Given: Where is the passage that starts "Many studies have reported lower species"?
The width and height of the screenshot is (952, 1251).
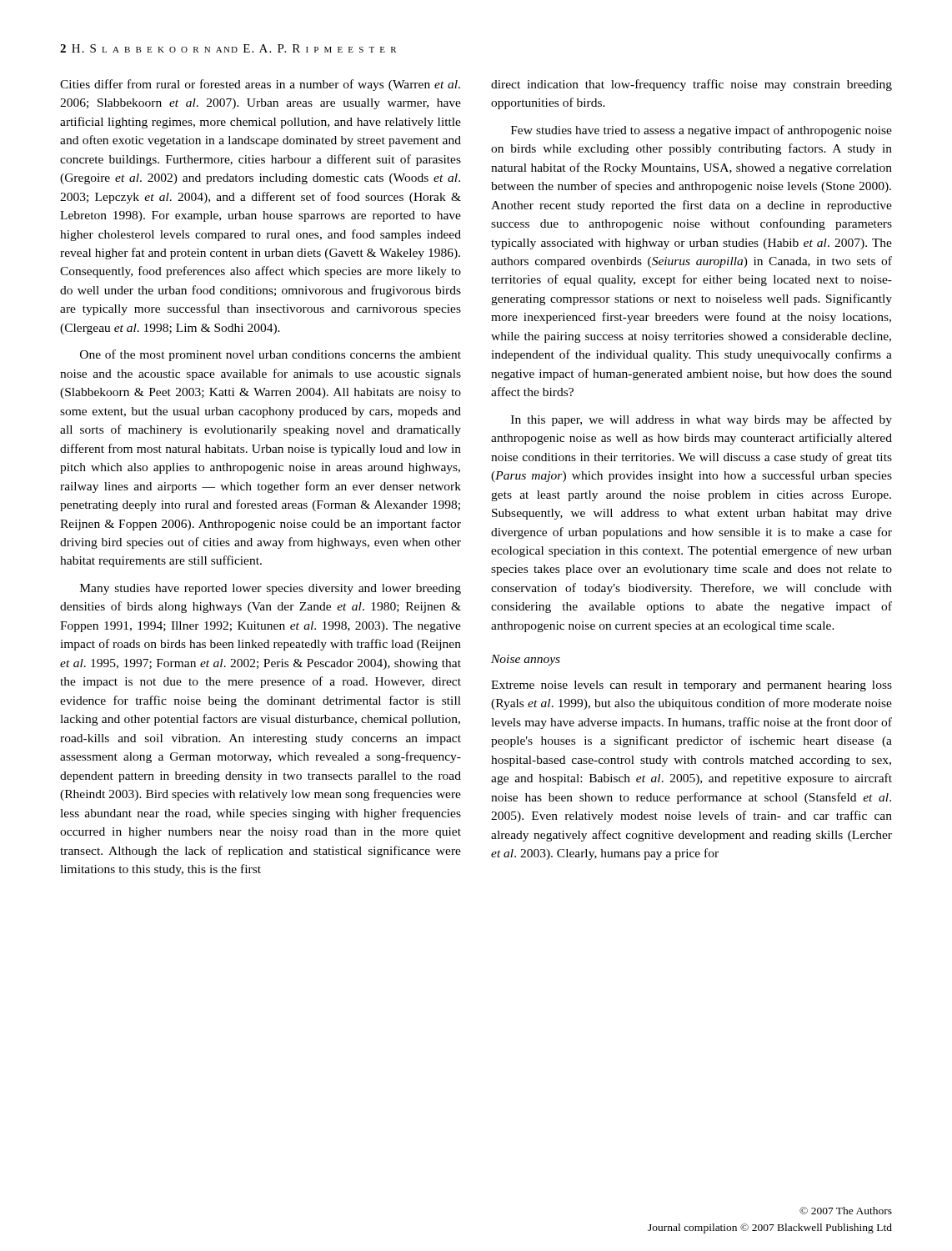Looking at the screenshot, I should [260, 729].
